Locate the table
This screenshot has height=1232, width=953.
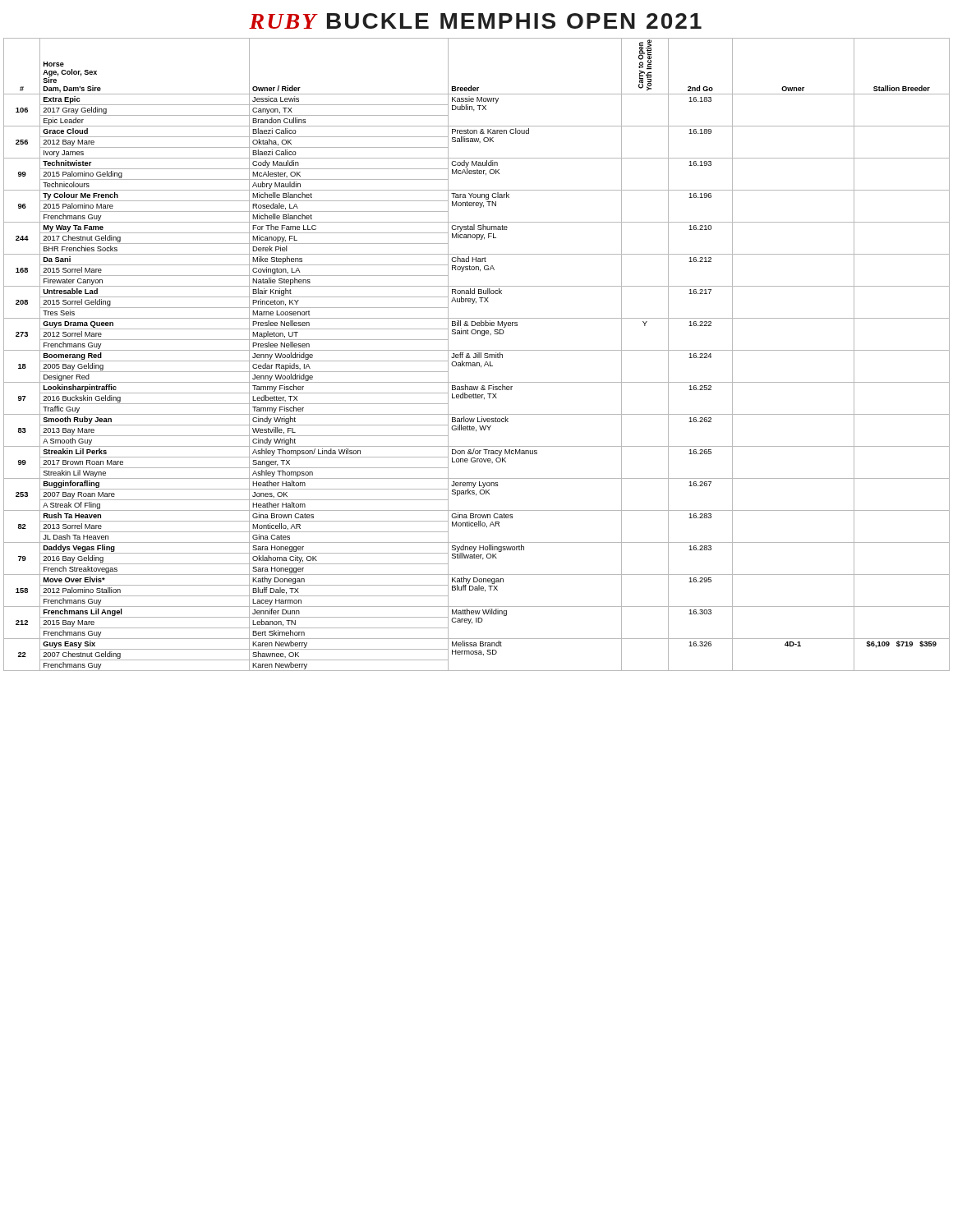[476, 354]
